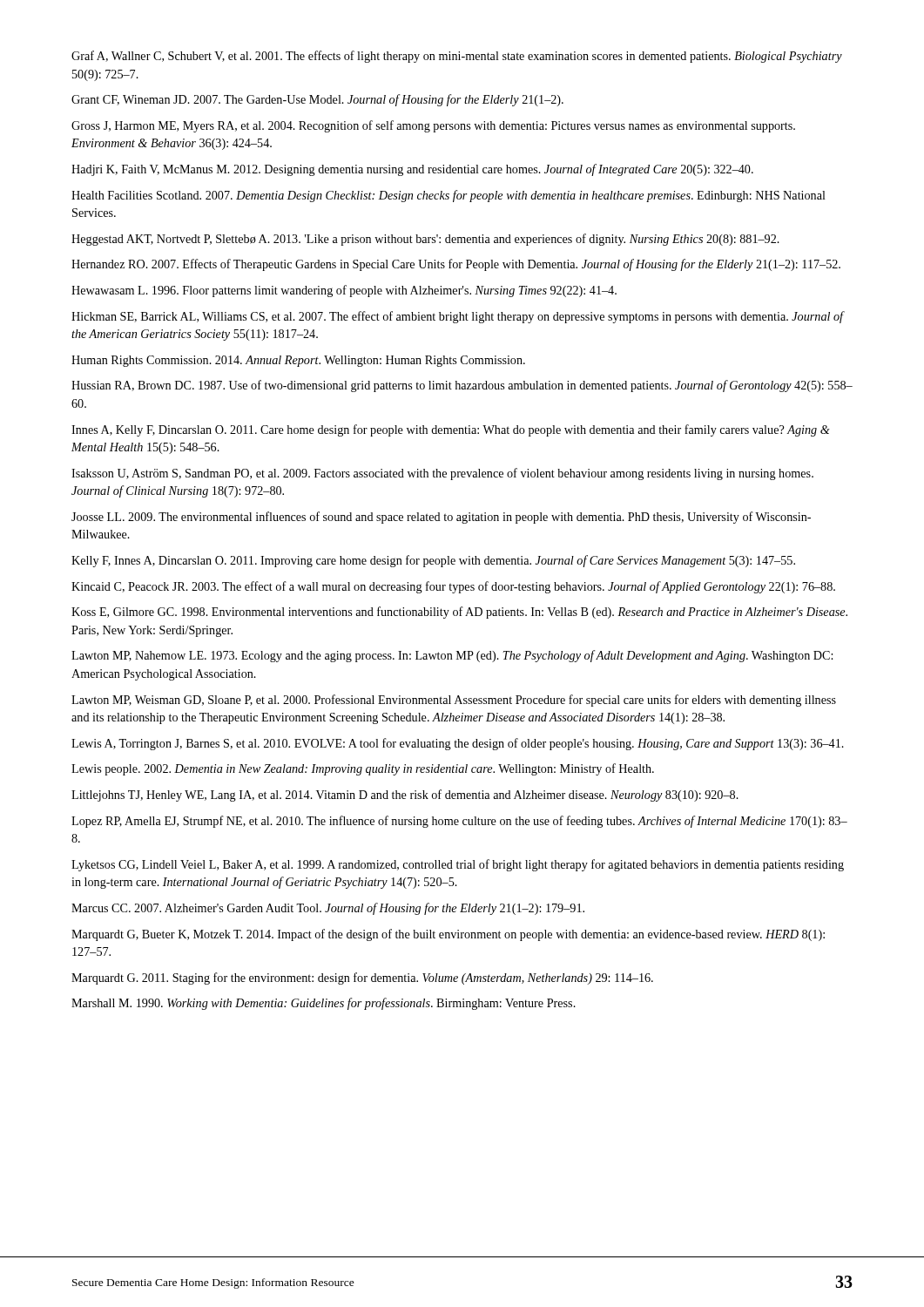Point to the block beginning "Kelly F, Innes"
The image size is (924, 1307).
point(434,560)
